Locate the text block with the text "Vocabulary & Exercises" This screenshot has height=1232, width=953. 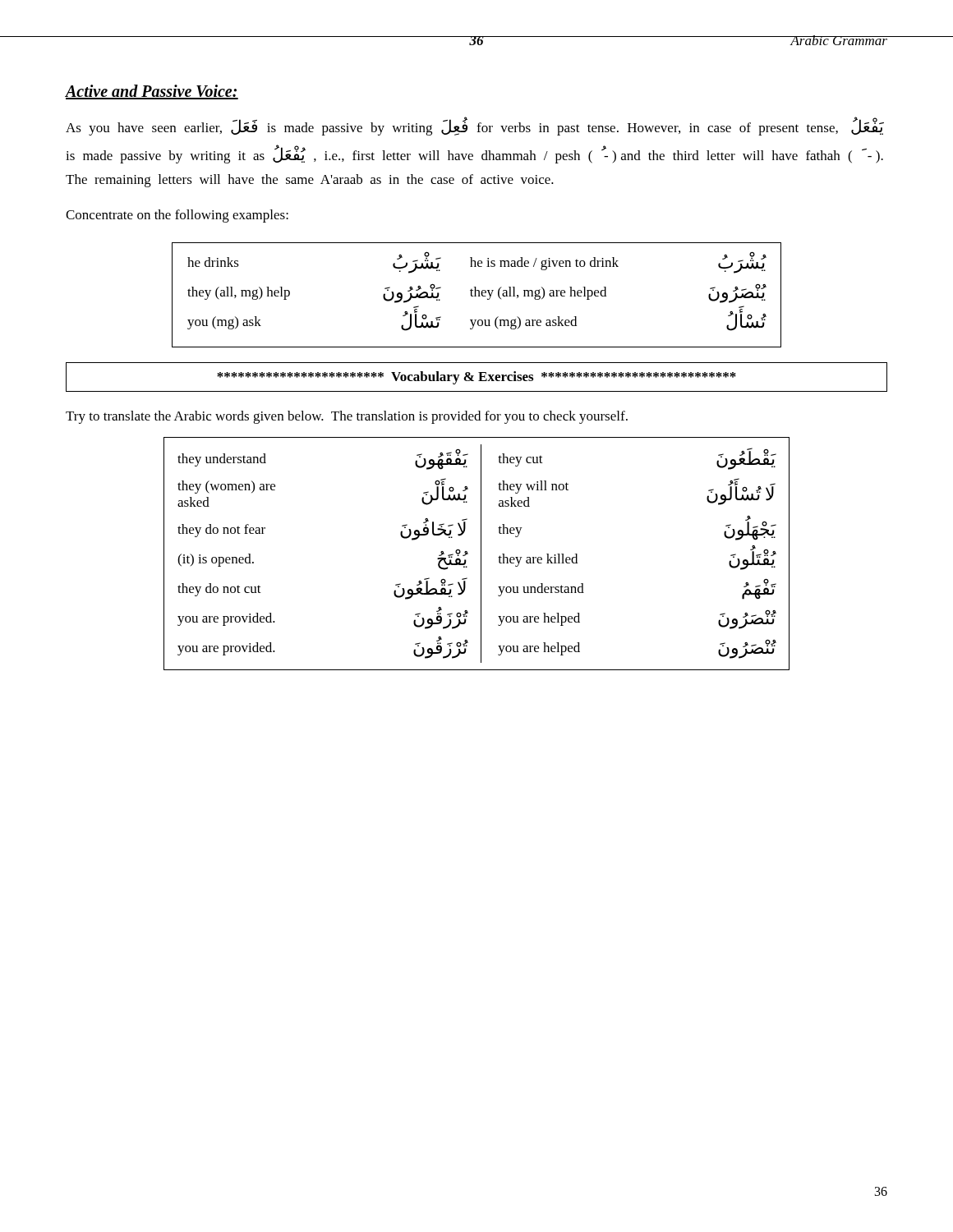pos(476,376)
